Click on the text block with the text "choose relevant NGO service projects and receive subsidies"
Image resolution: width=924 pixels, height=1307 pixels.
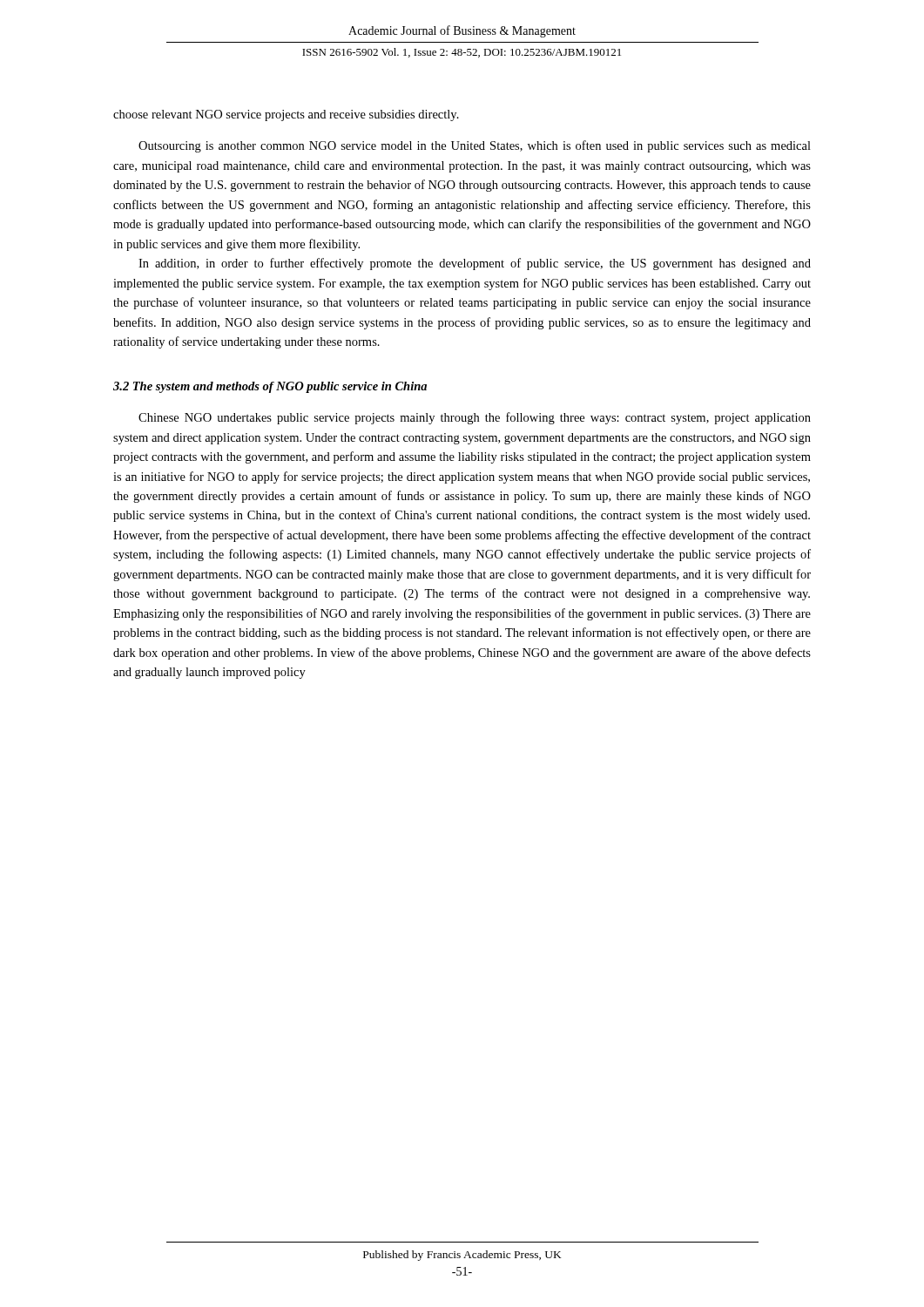point(462,114)
